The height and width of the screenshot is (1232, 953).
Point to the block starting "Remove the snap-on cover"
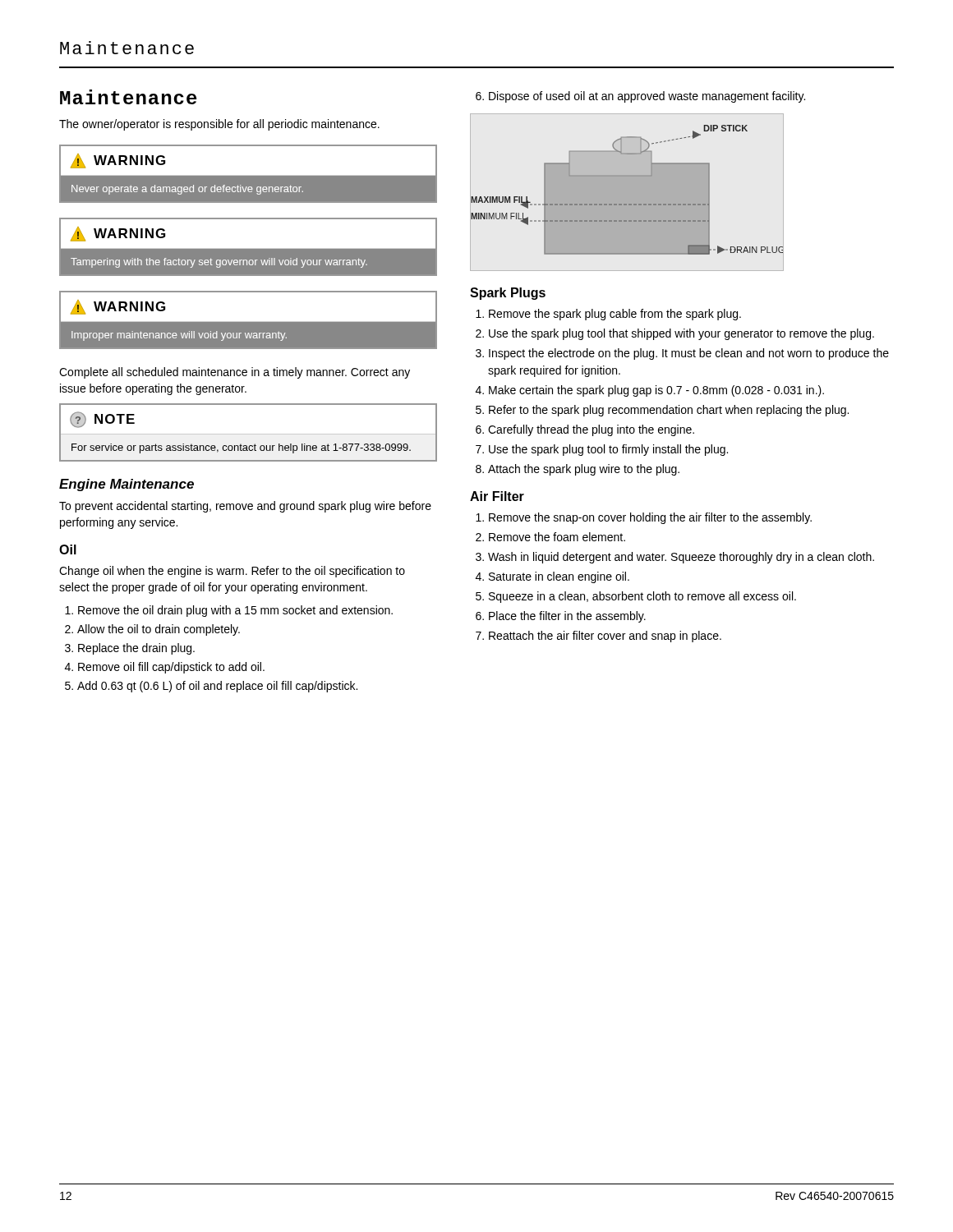coord(650,517)
